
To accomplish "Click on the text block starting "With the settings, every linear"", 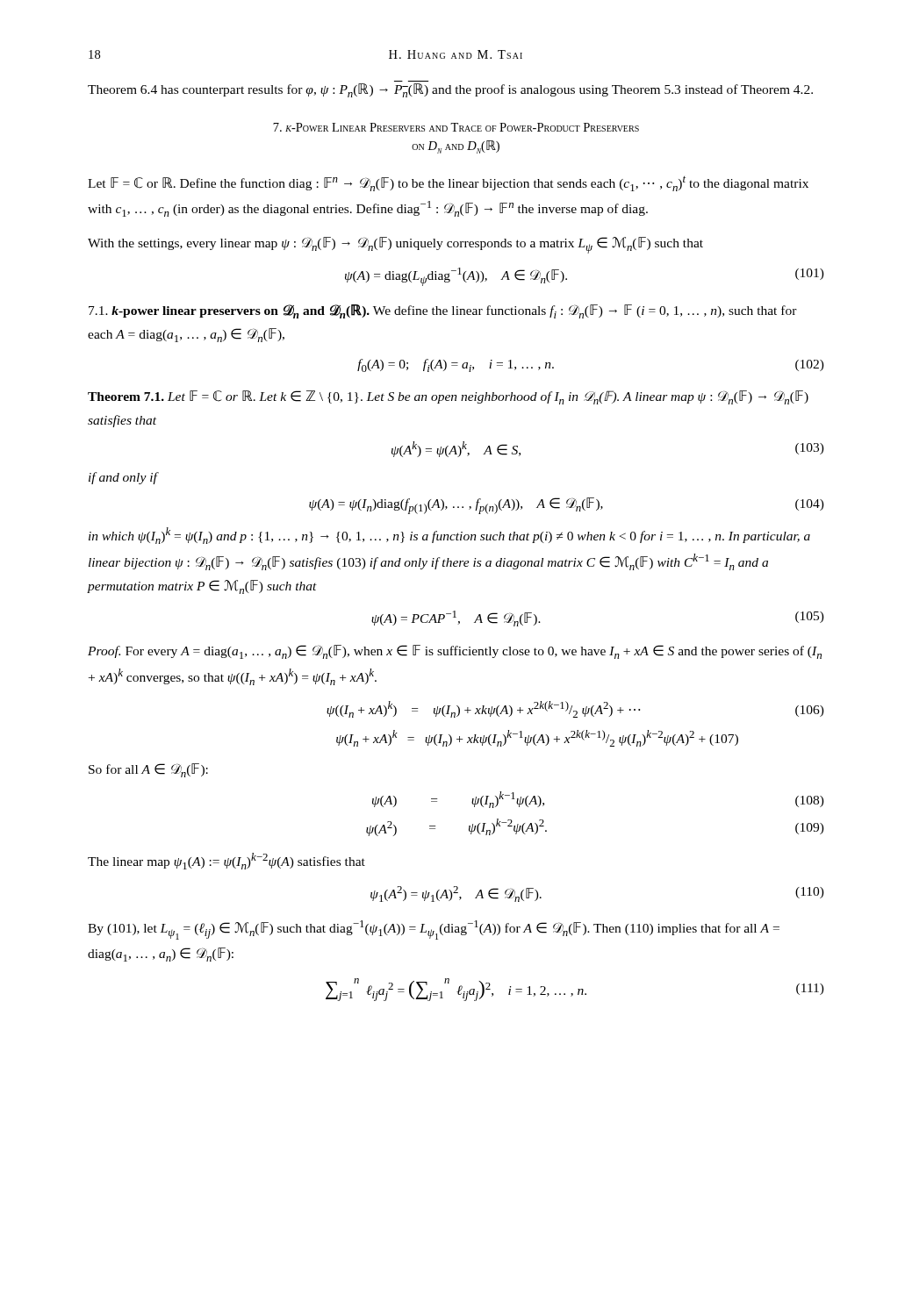I will [x=395, y=244].
